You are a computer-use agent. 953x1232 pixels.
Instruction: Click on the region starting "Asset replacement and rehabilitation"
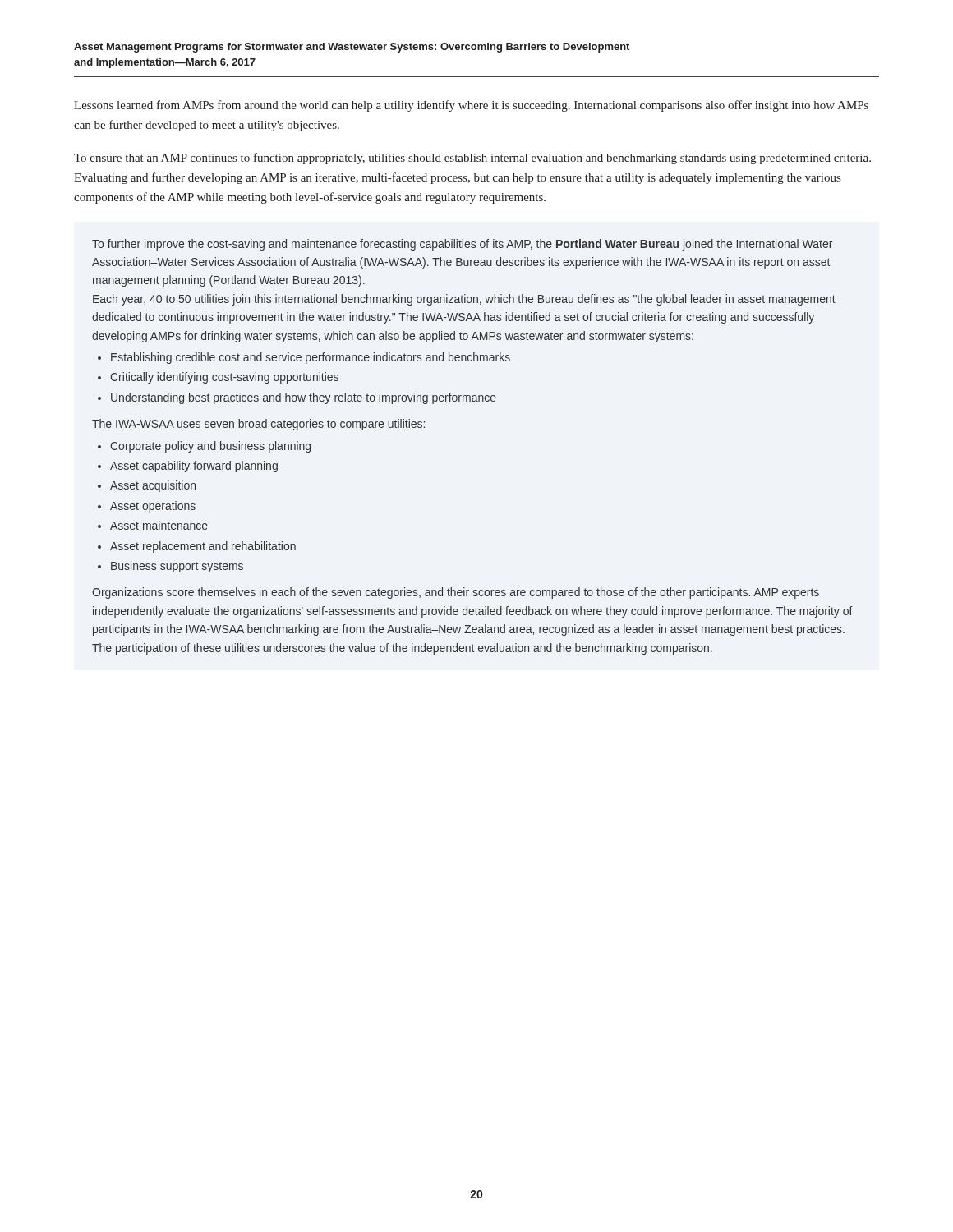tap(197, 547)
